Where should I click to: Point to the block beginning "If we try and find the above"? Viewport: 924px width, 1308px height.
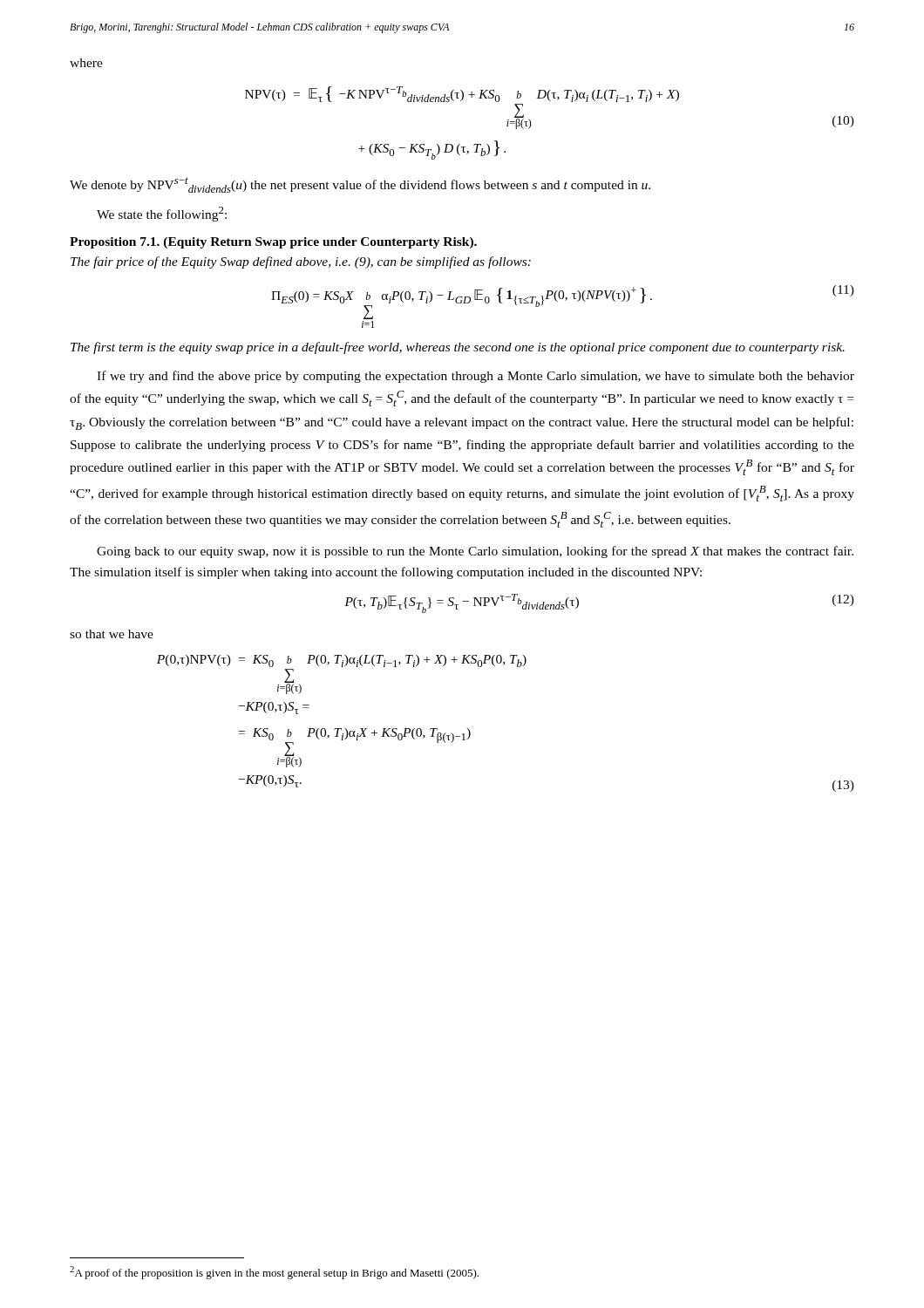click(462, 449)
